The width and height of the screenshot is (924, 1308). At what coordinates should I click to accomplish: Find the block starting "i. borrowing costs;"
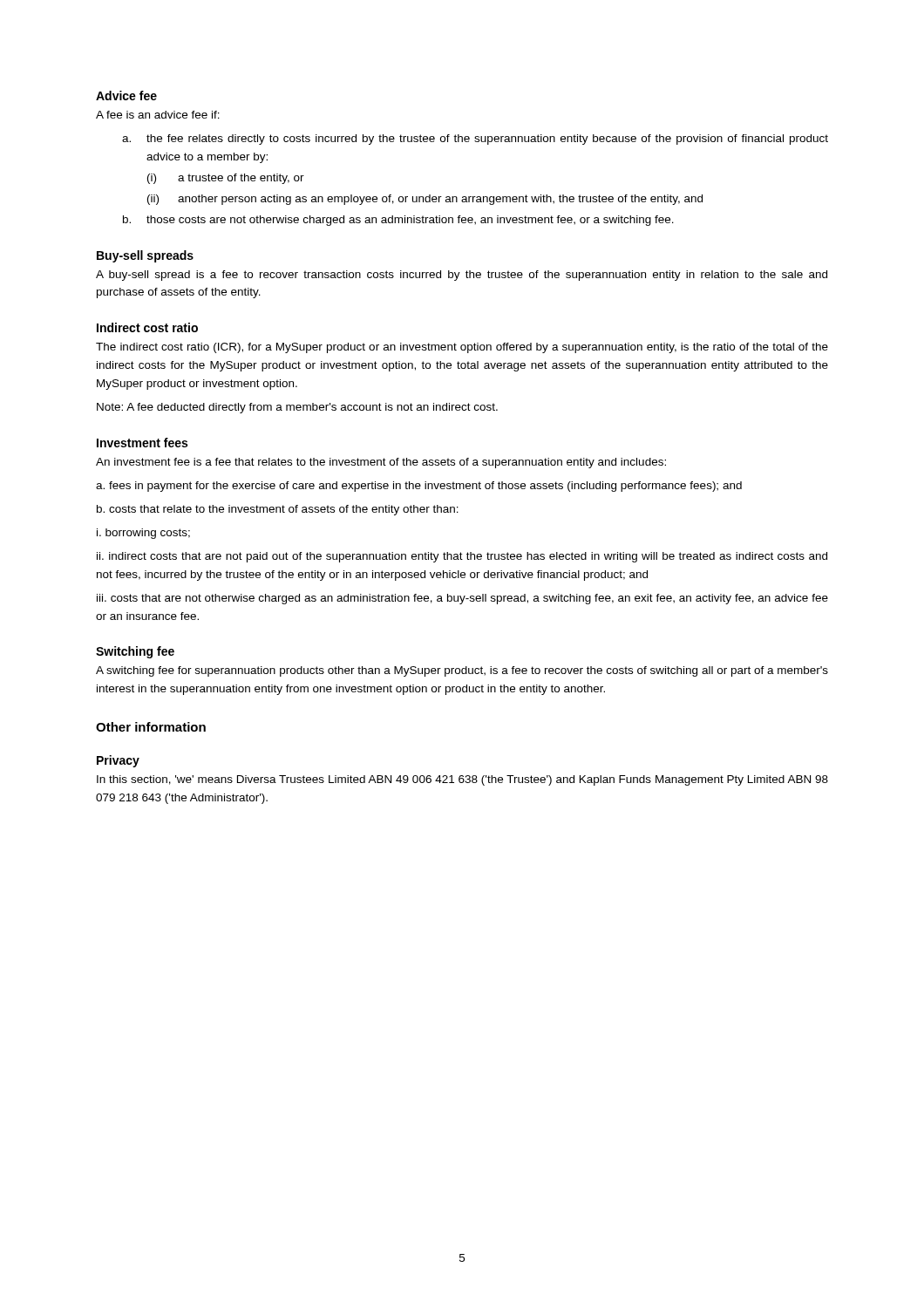(143, 532)
